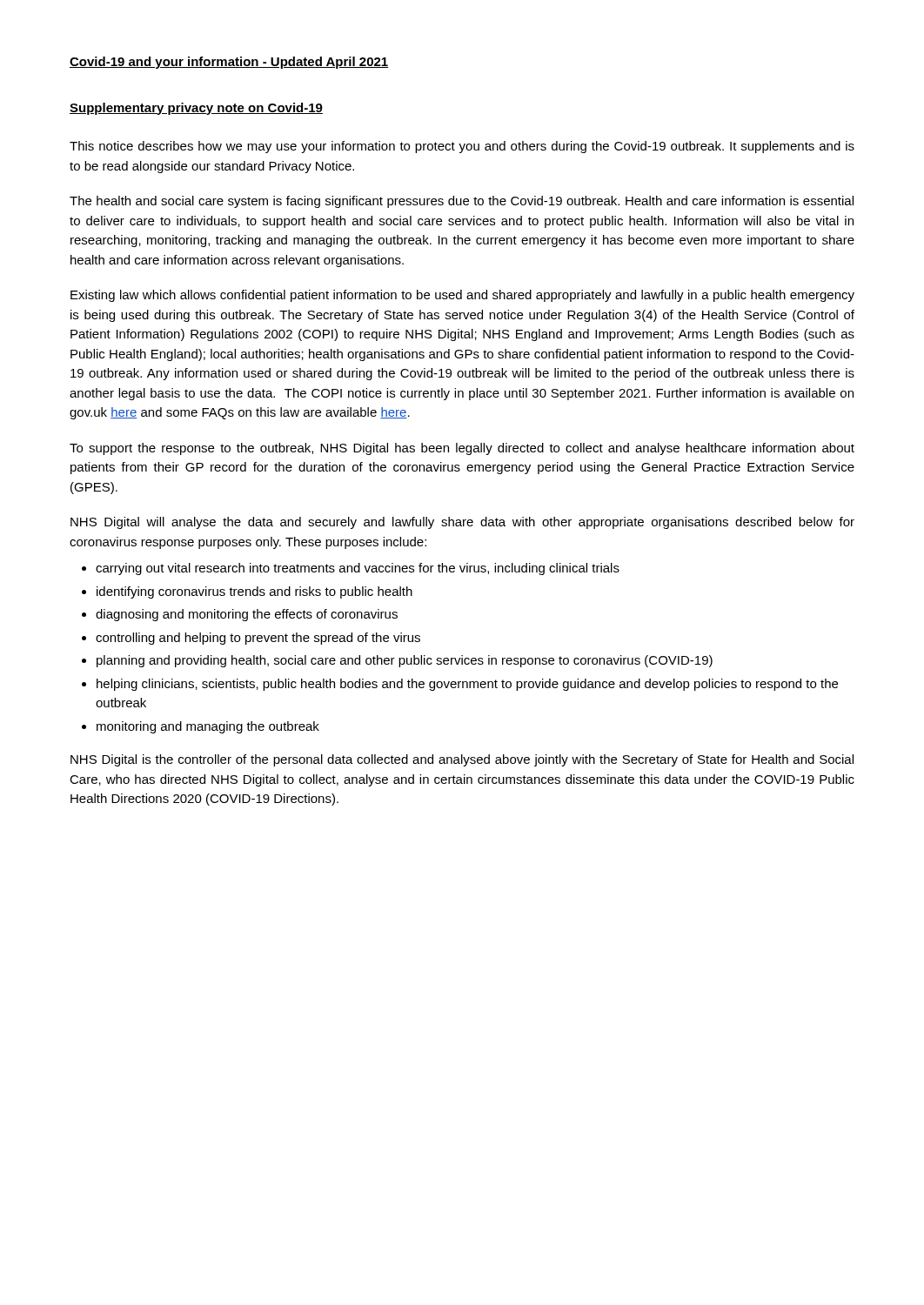Select the block starting "To support the"
Screen dimensions: 1305x924
pyautogui.click(x=462, y=467)
